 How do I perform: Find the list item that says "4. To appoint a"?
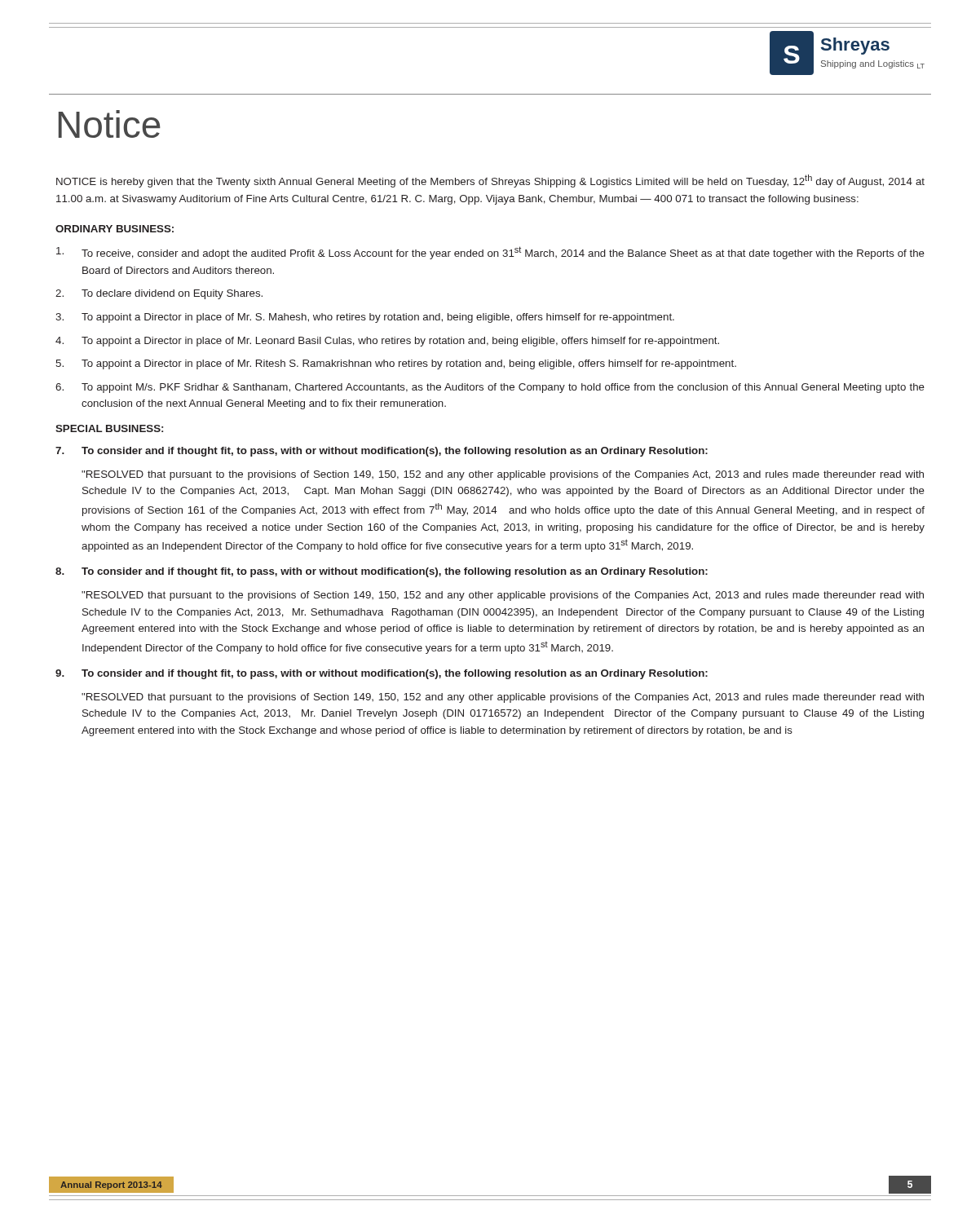tap(490, 341)
